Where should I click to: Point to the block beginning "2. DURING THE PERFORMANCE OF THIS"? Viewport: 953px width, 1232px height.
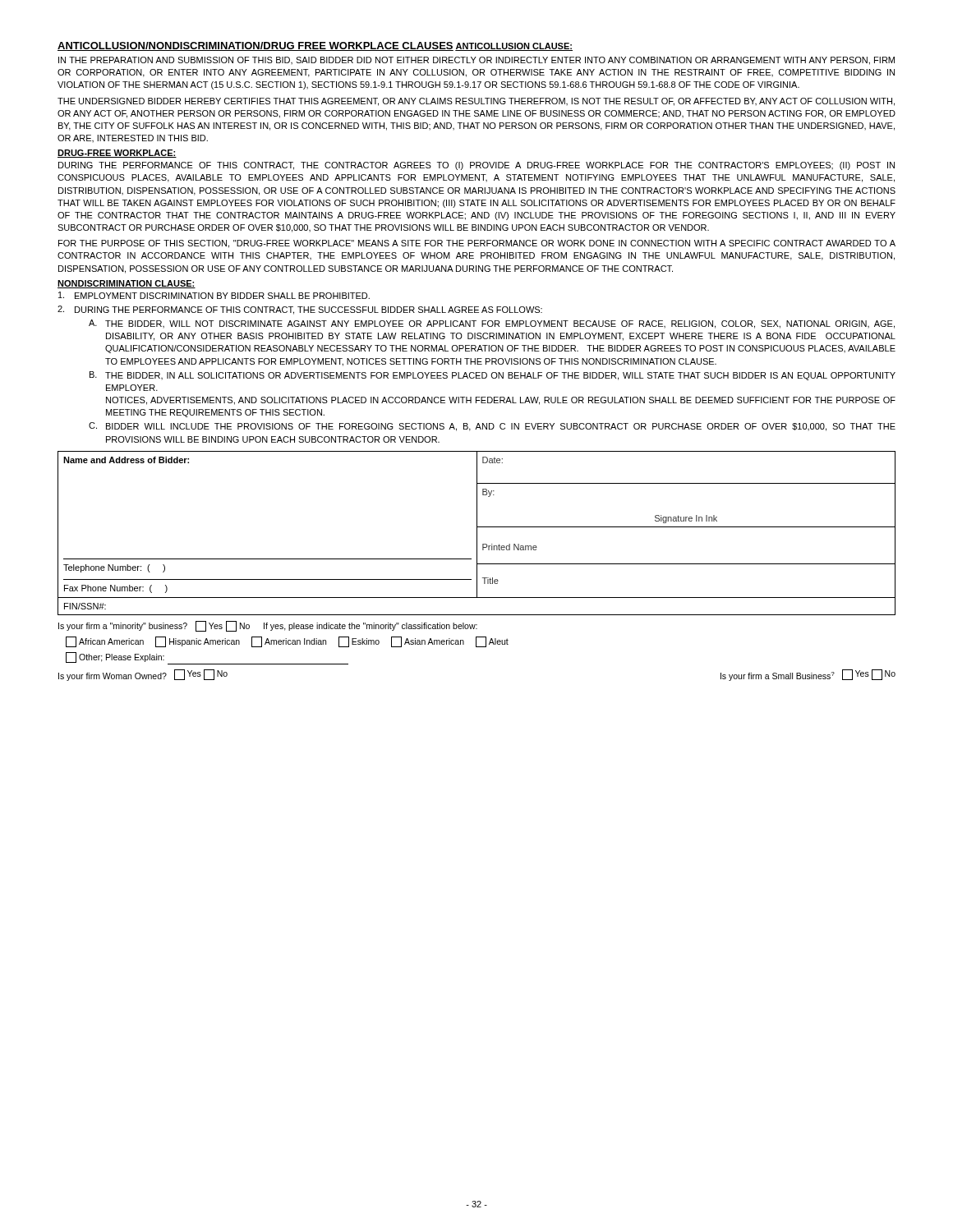476,310
